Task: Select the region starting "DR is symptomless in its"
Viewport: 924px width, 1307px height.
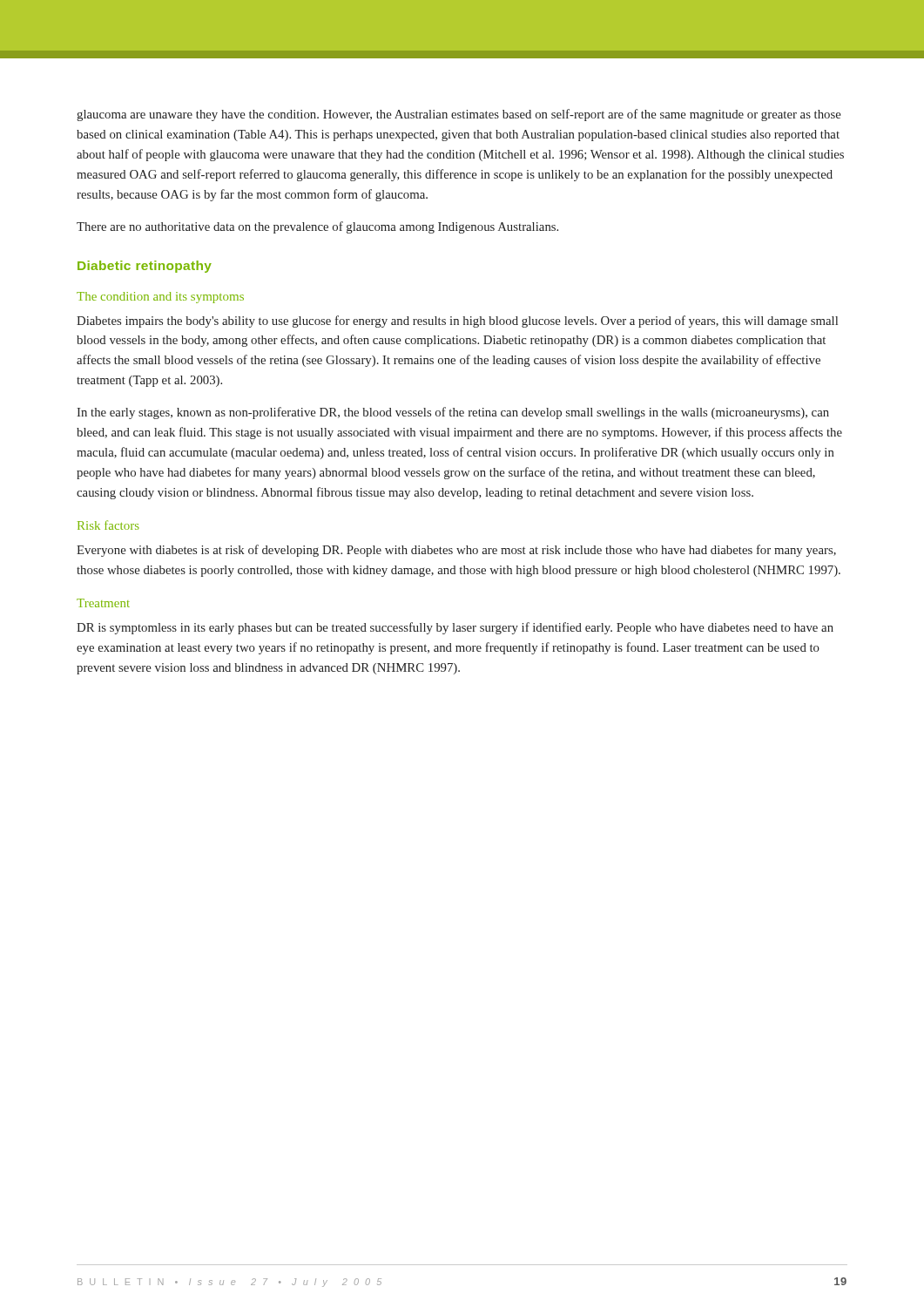Action: pyautogui.click(x=455, y=647)
